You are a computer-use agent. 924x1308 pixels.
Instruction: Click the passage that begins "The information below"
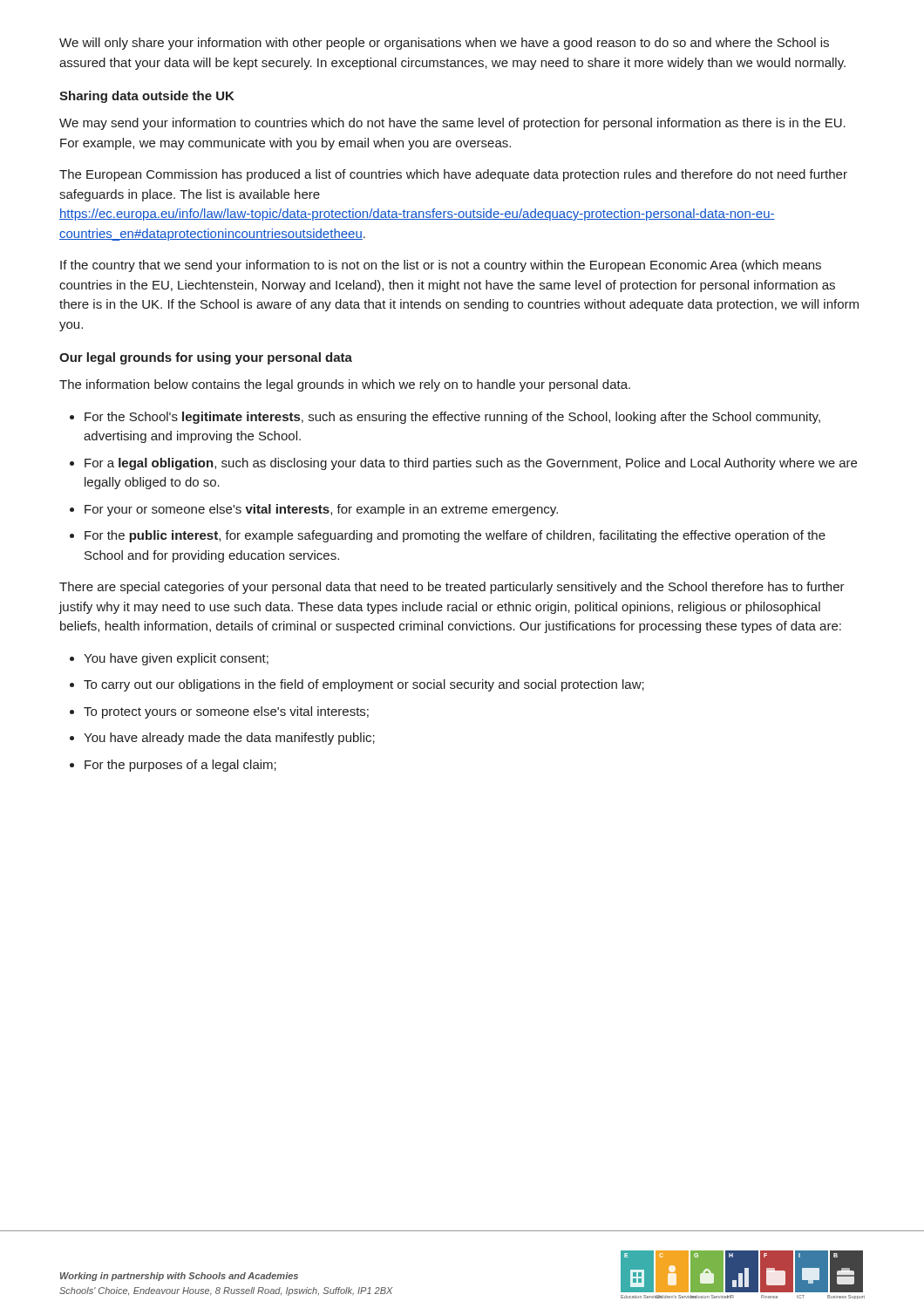(x=462, y=385)
